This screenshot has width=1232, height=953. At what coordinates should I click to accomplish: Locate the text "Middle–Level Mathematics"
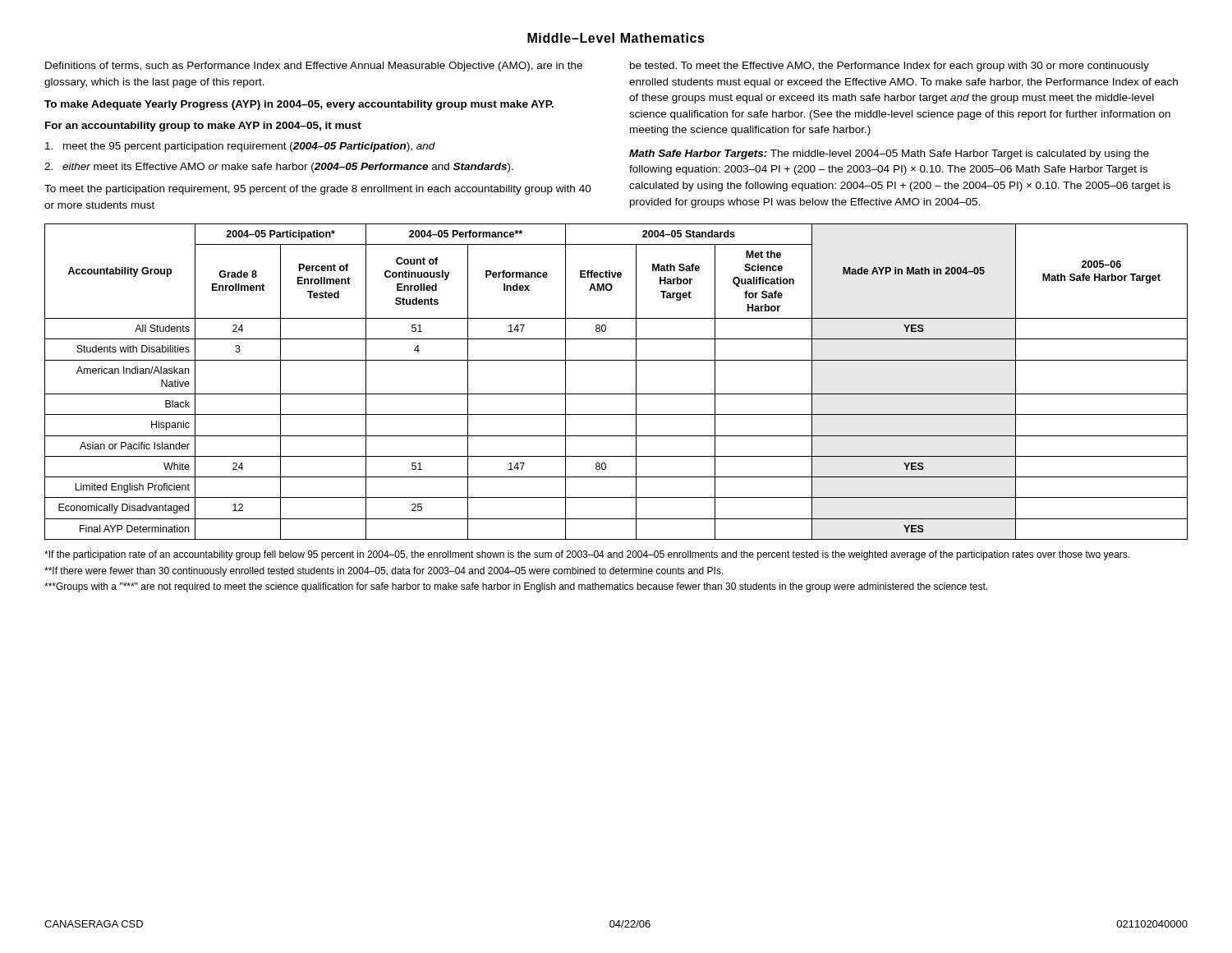616,38
